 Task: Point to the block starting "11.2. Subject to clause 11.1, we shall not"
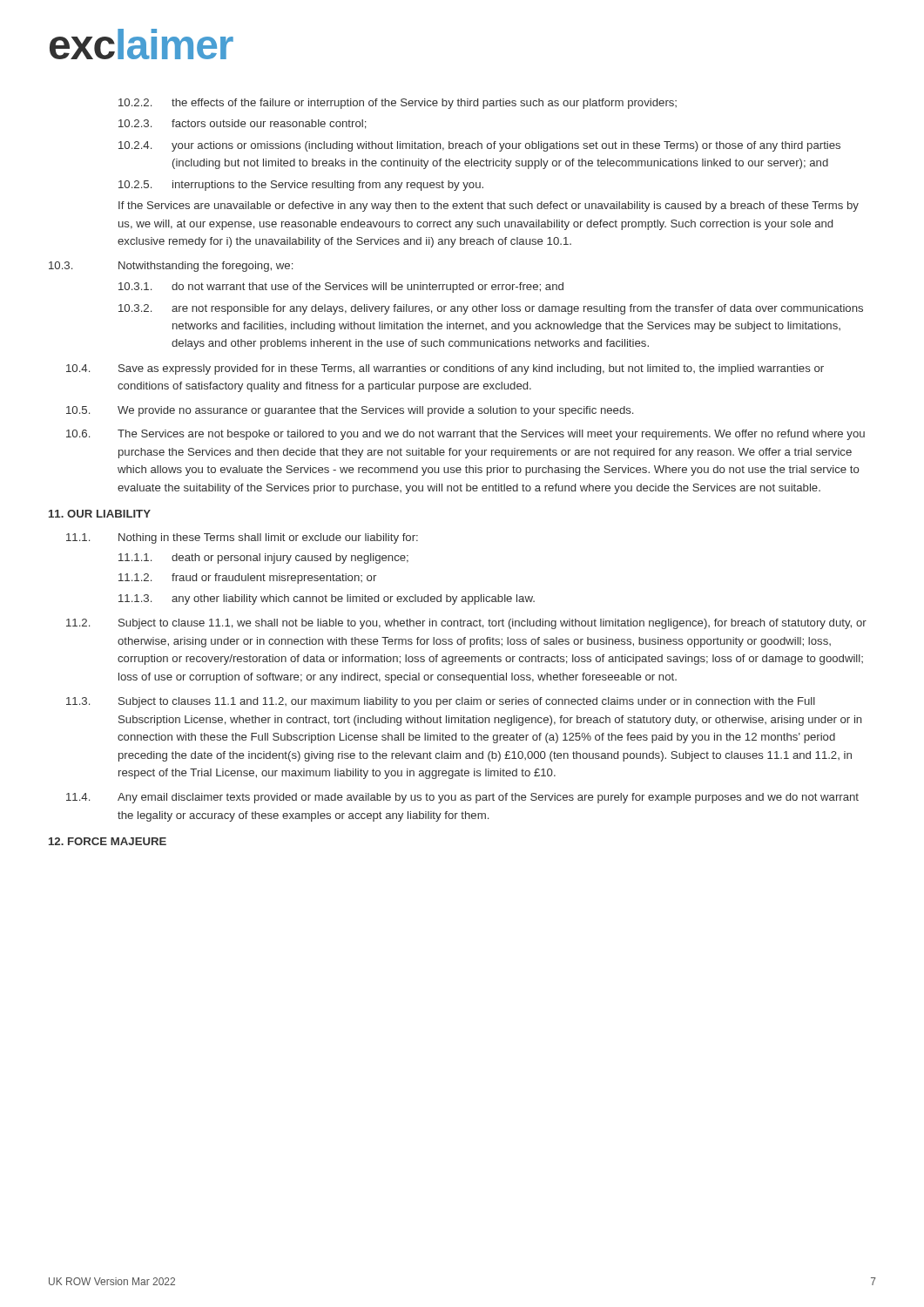tap(471, 650)
